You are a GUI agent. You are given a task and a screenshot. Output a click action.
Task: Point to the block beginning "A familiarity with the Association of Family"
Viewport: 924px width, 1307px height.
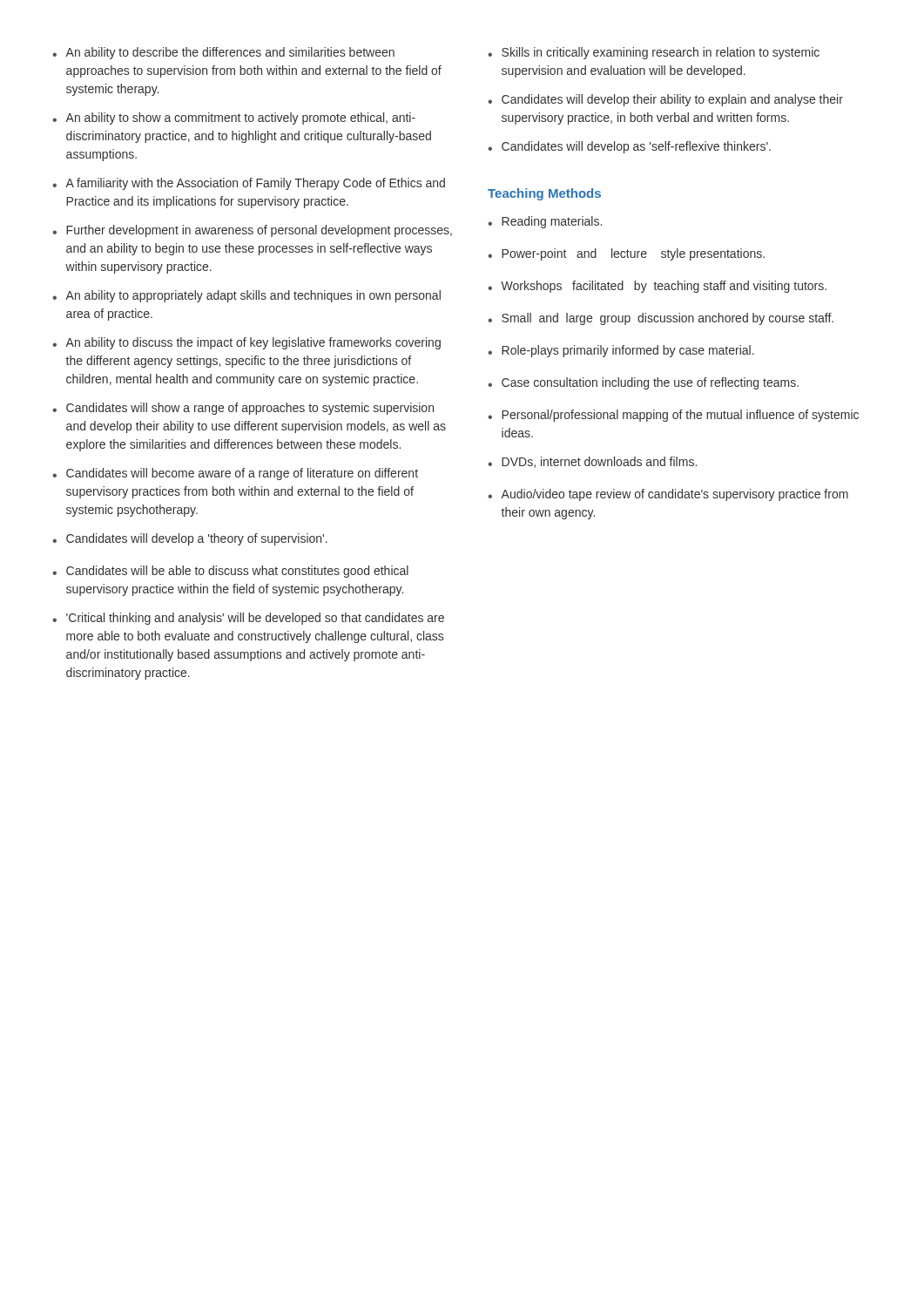point(256,192)
